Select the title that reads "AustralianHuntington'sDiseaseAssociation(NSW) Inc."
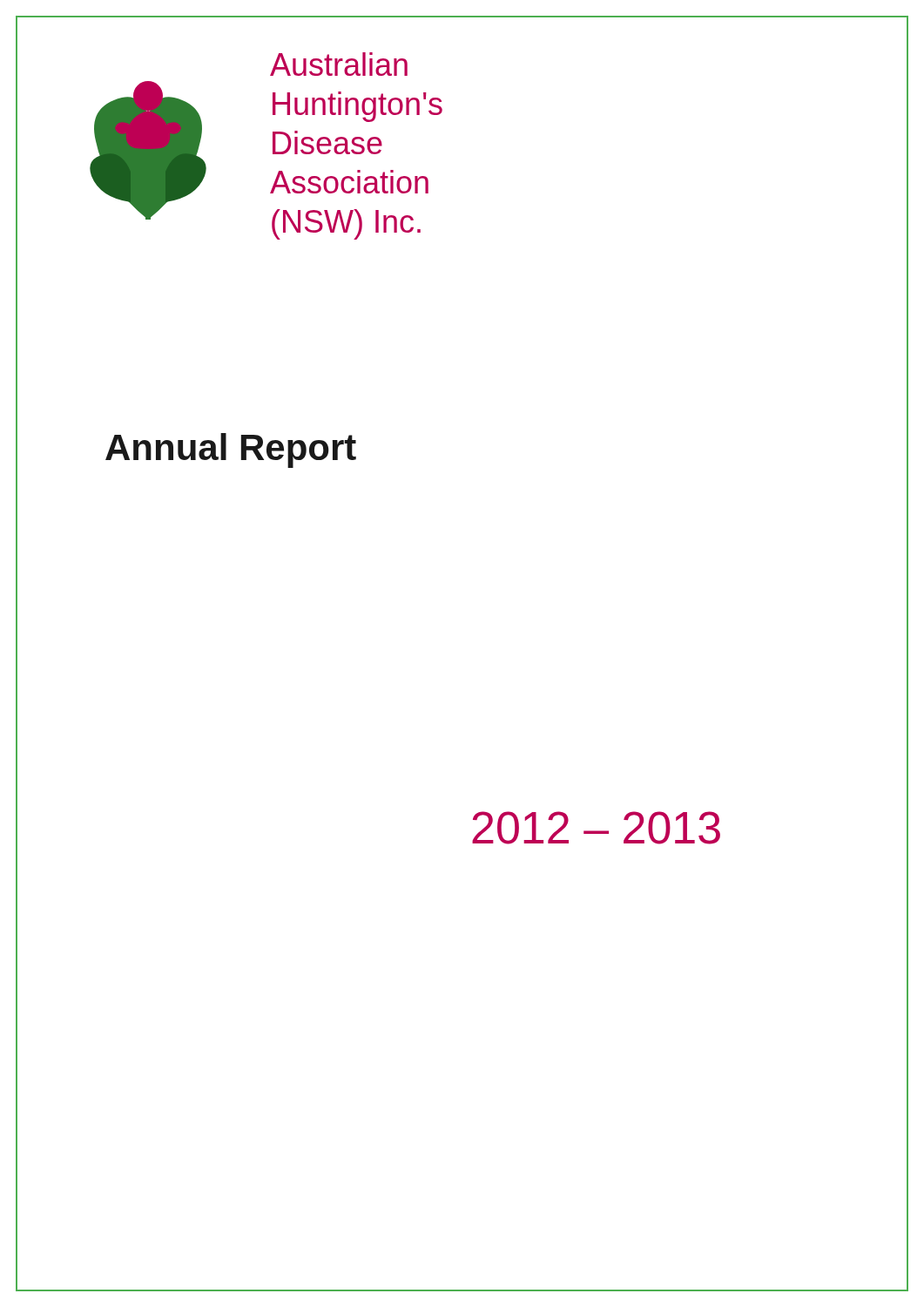924x1307 pixels. (x=357, y=143)
